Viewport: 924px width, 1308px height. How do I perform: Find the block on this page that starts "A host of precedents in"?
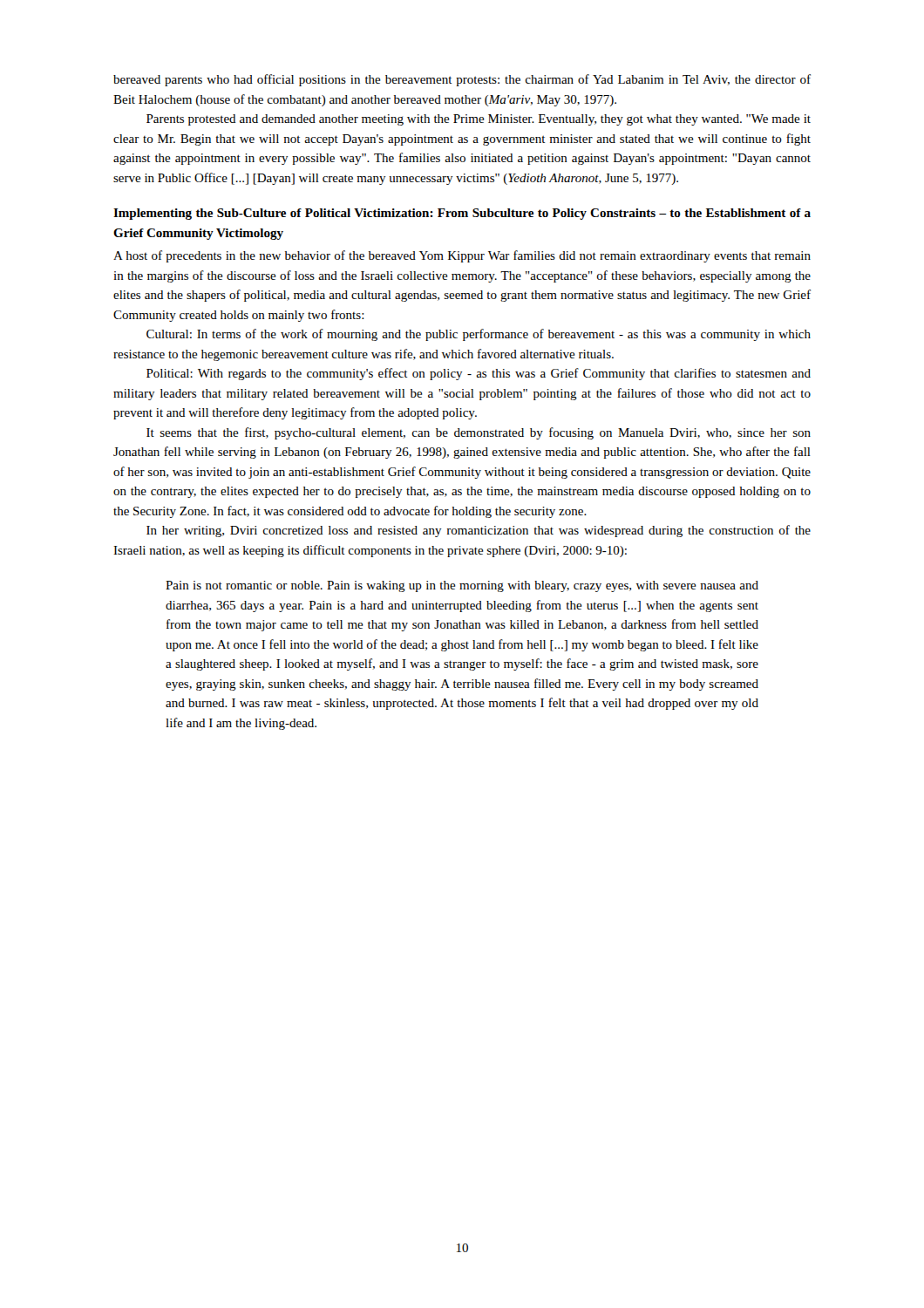(x=462, y=285)
